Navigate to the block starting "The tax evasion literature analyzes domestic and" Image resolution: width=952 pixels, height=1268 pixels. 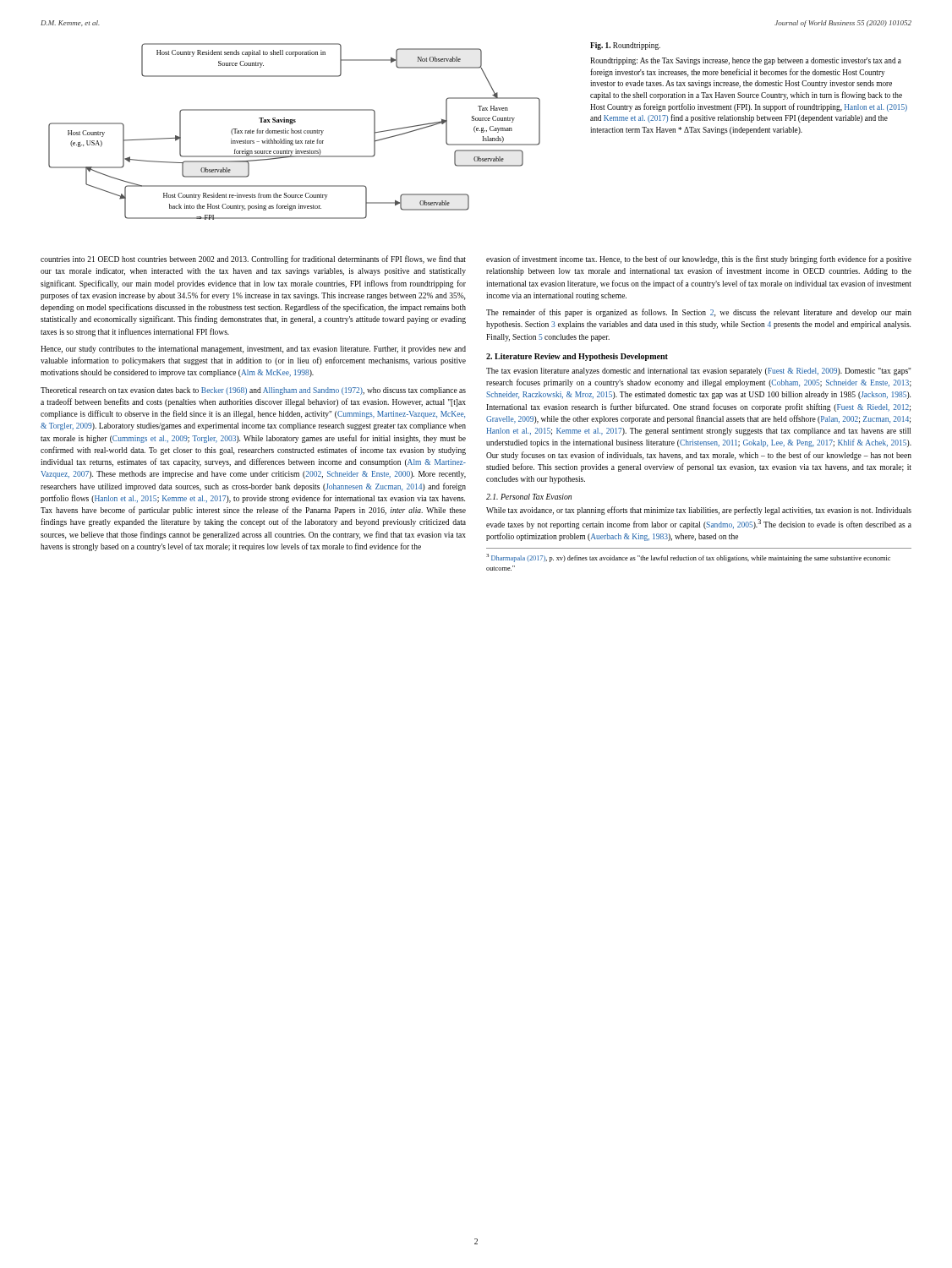click(699, 425)
